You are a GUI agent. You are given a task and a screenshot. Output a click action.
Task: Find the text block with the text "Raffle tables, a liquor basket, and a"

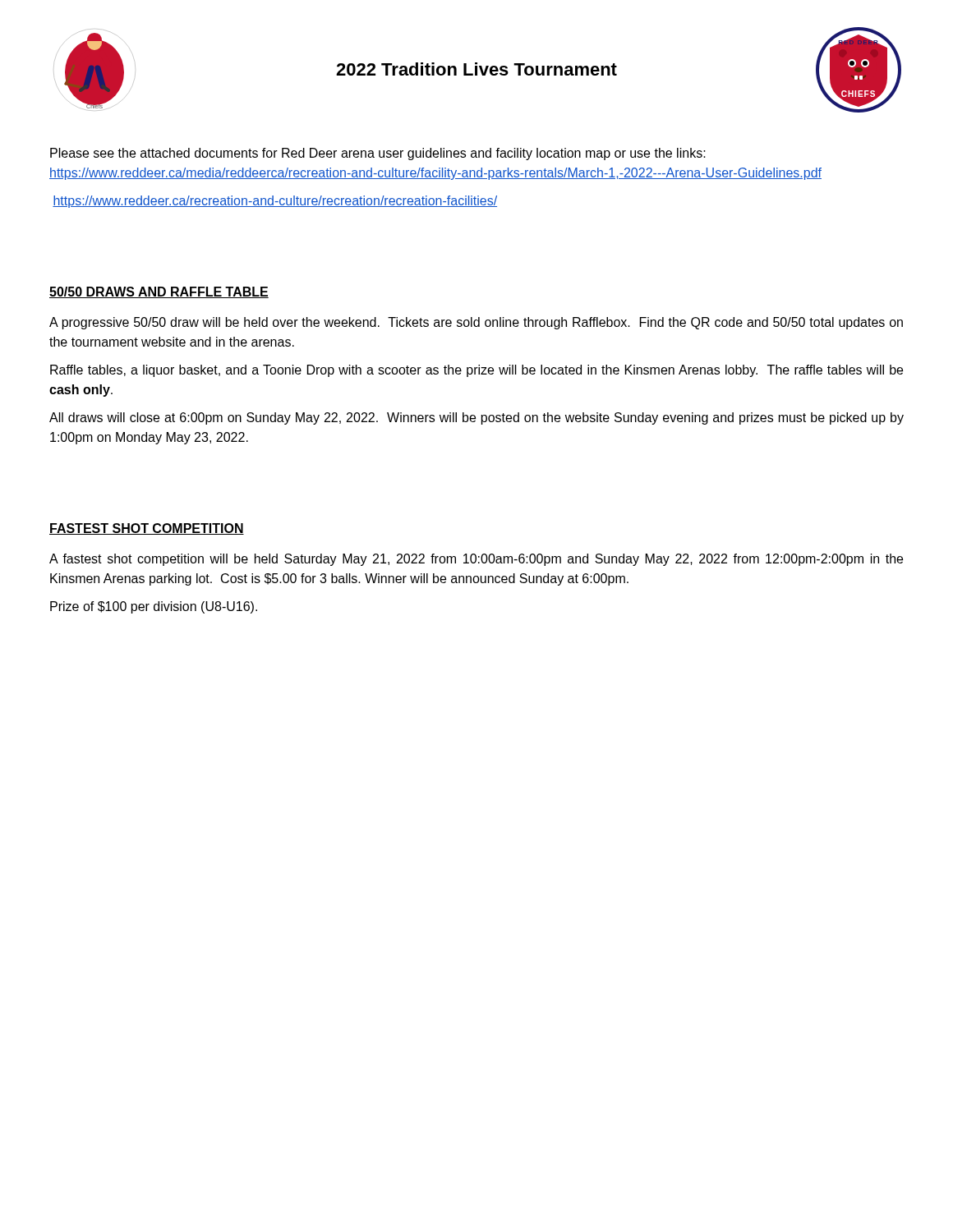click(x=476, y=380)
